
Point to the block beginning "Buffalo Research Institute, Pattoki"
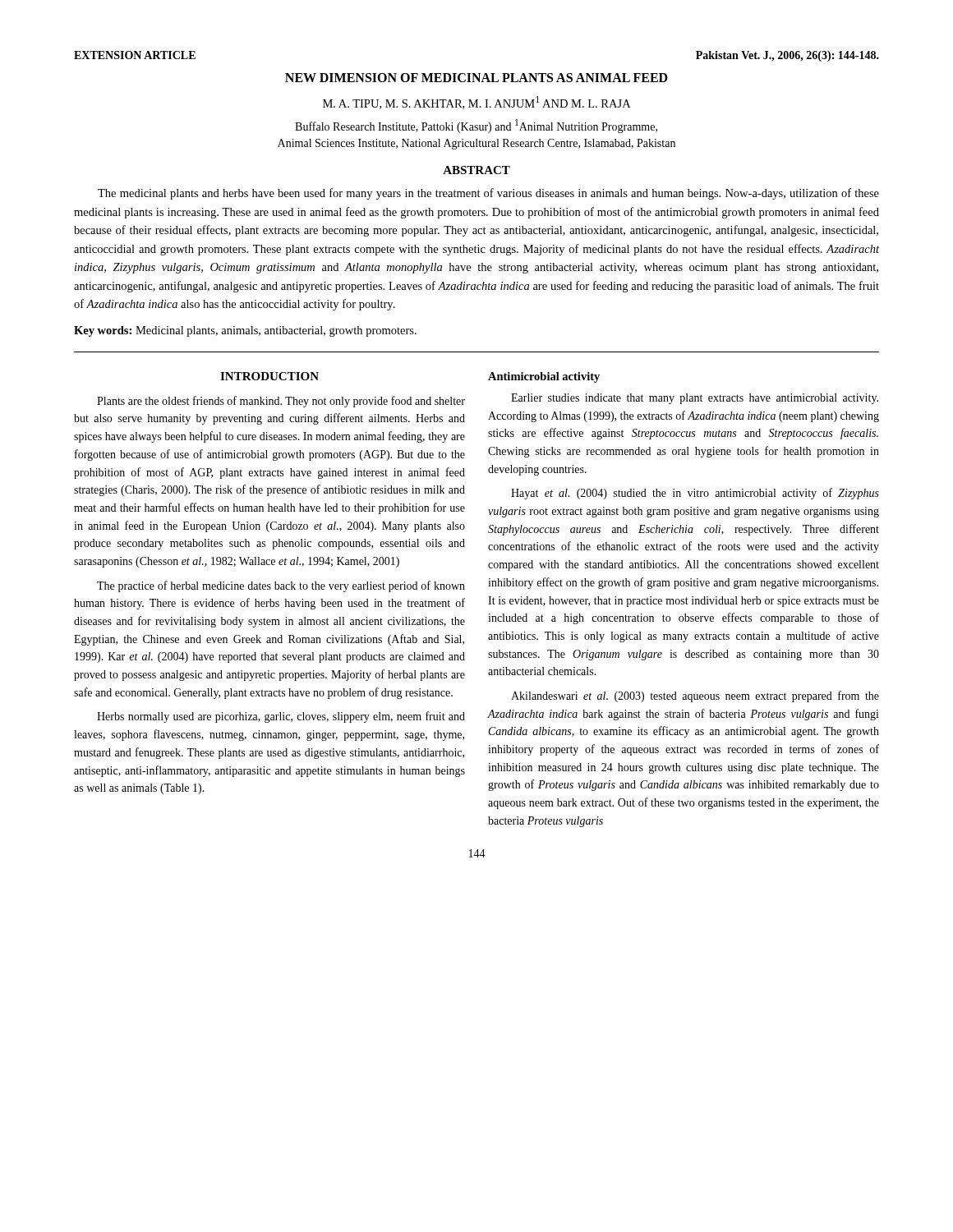tap(476, 134)
